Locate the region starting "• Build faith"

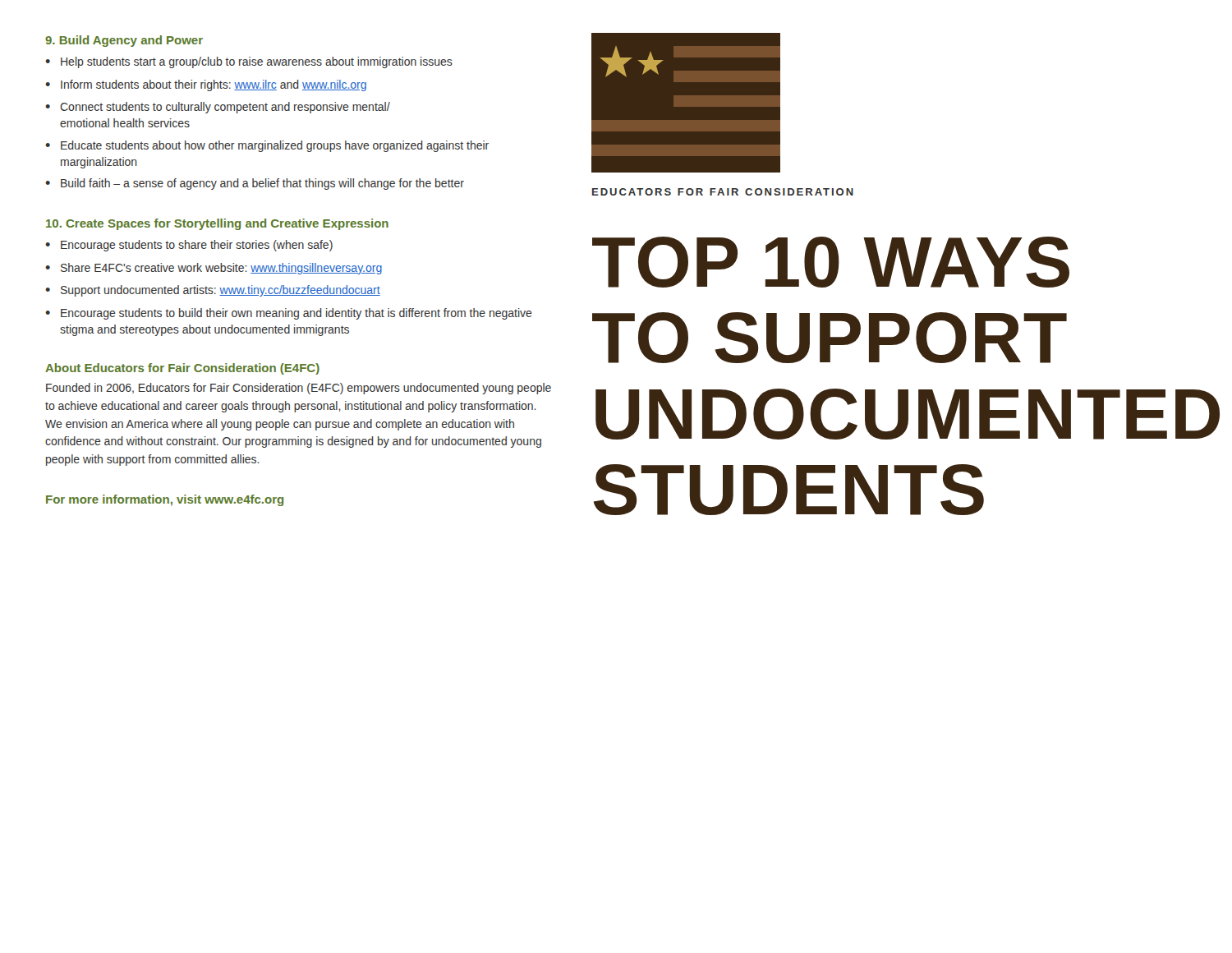pos(255,184)
